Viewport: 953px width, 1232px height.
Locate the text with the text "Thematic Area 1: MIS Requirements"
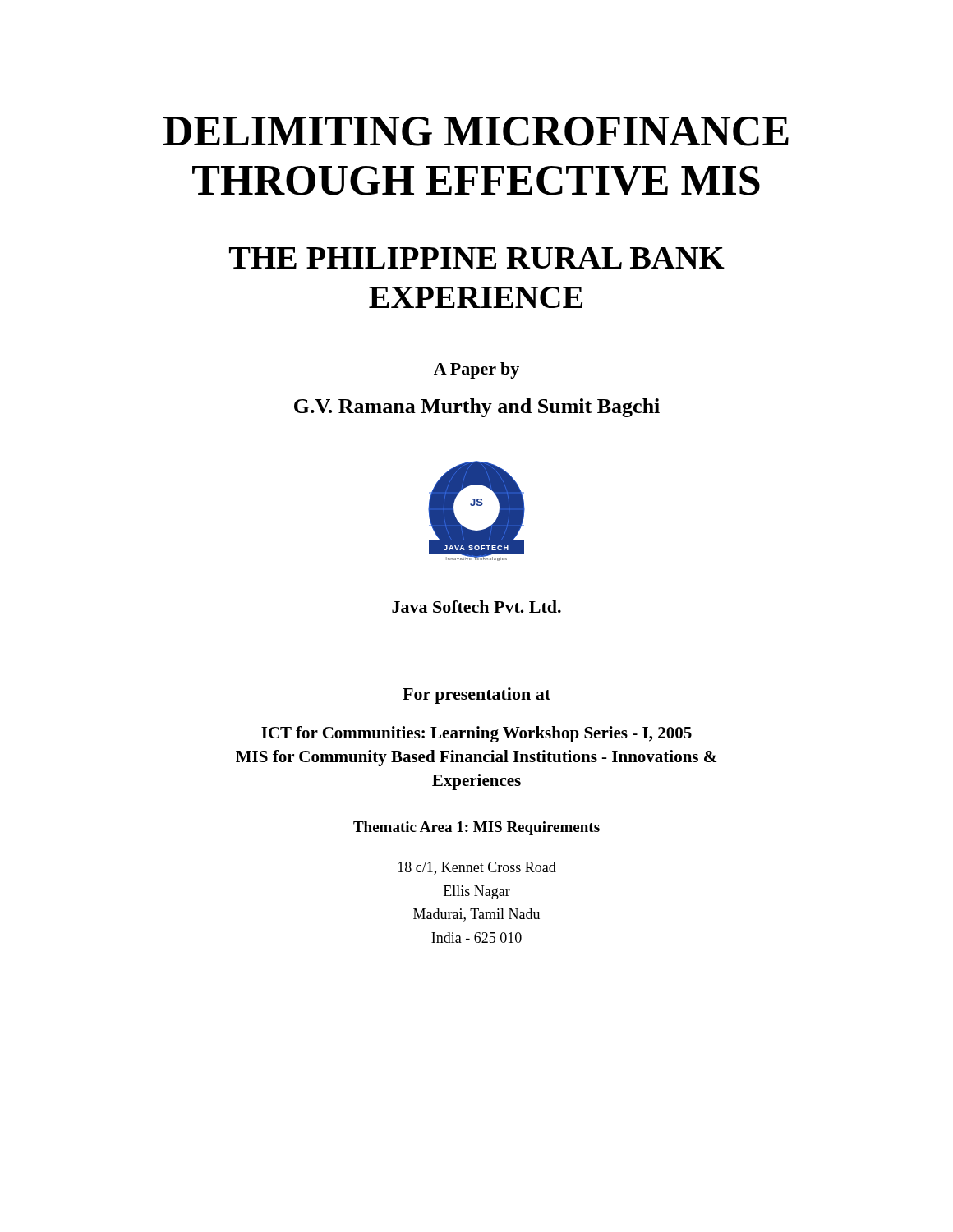pyautogui.click(x=476, y=826)
